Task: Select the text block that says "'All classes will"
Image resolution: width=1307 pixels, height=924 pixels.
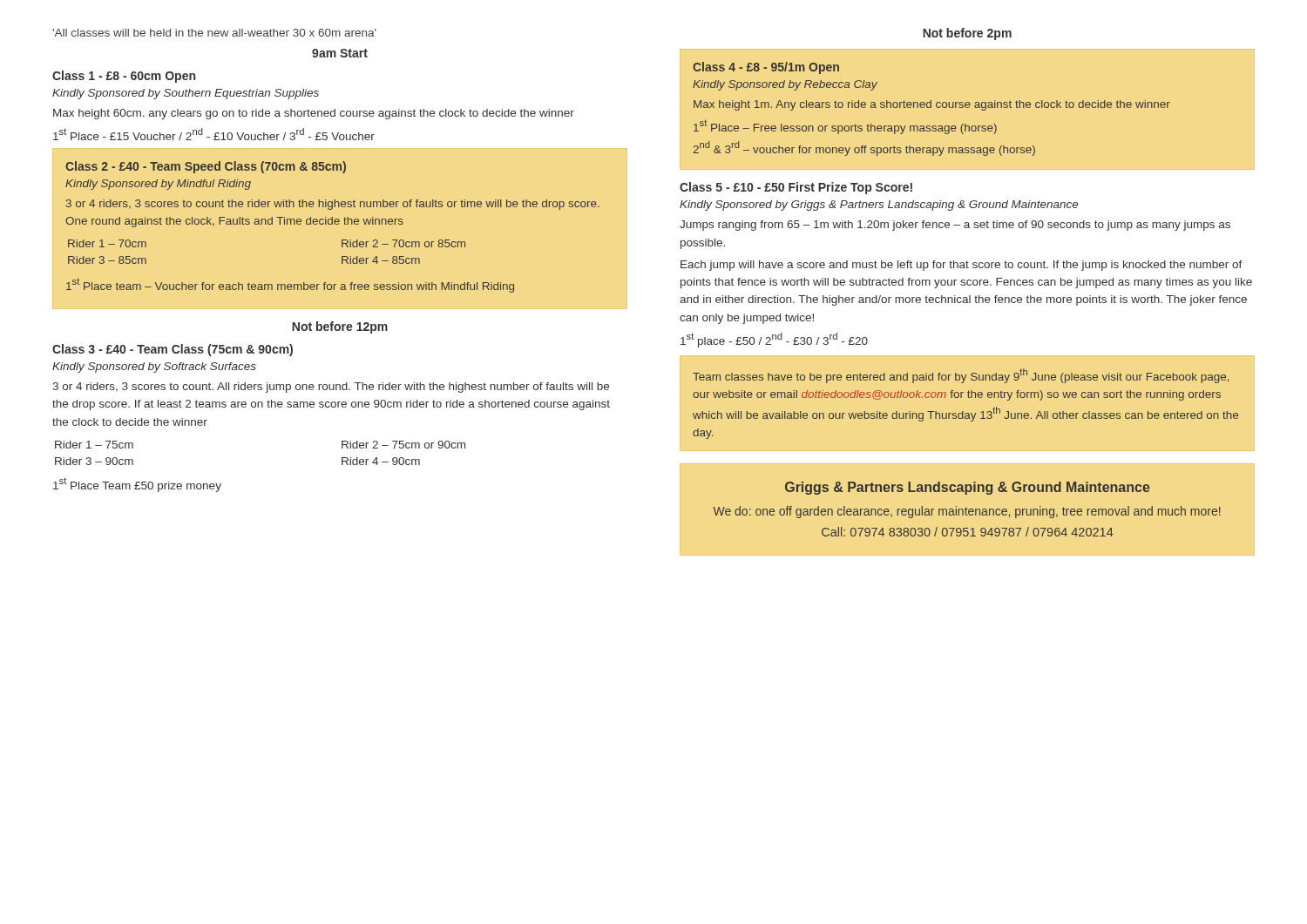Action: point(214,33)
